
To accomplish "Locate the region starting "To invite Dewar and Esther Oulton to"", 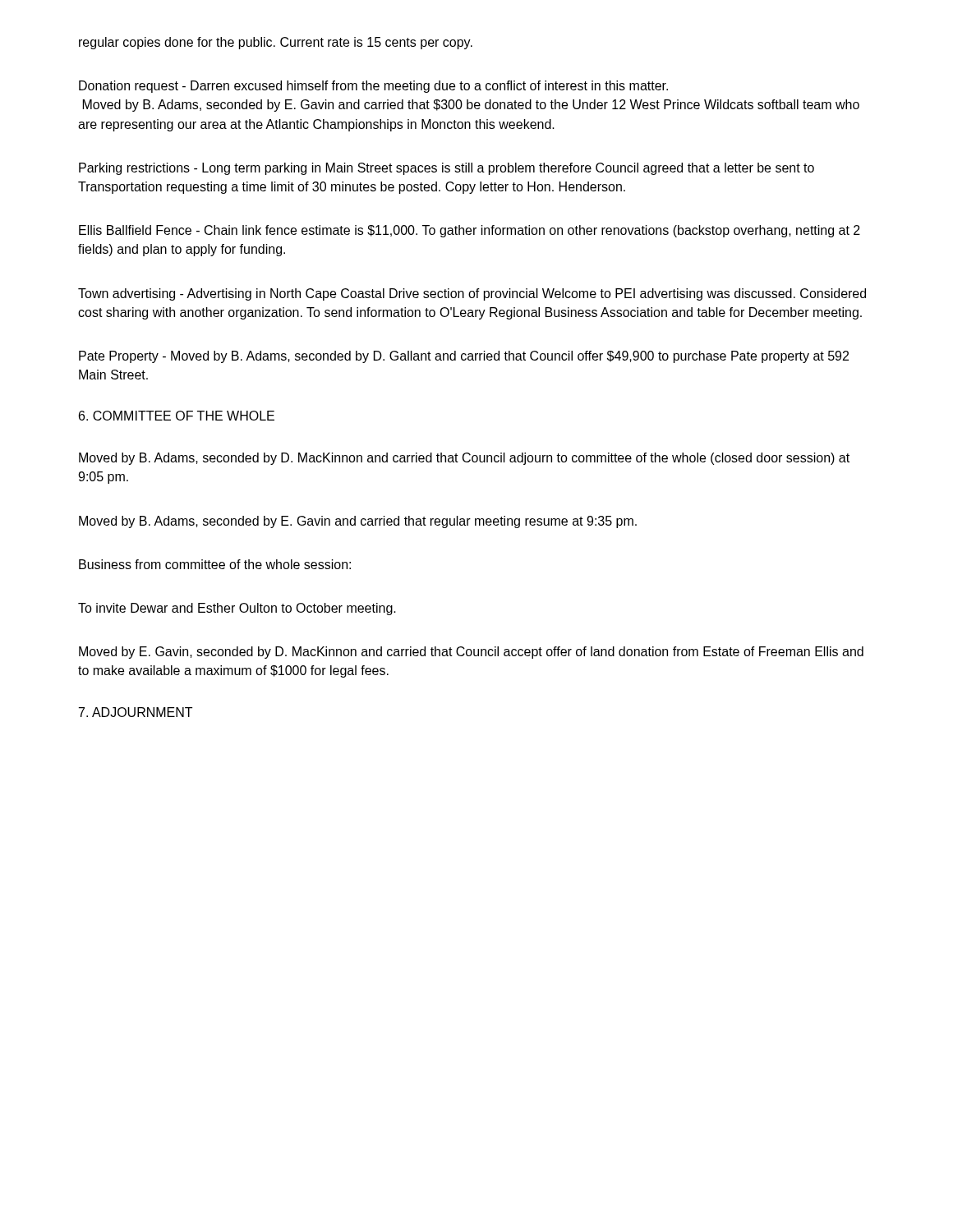I will [x=237, y=608].
